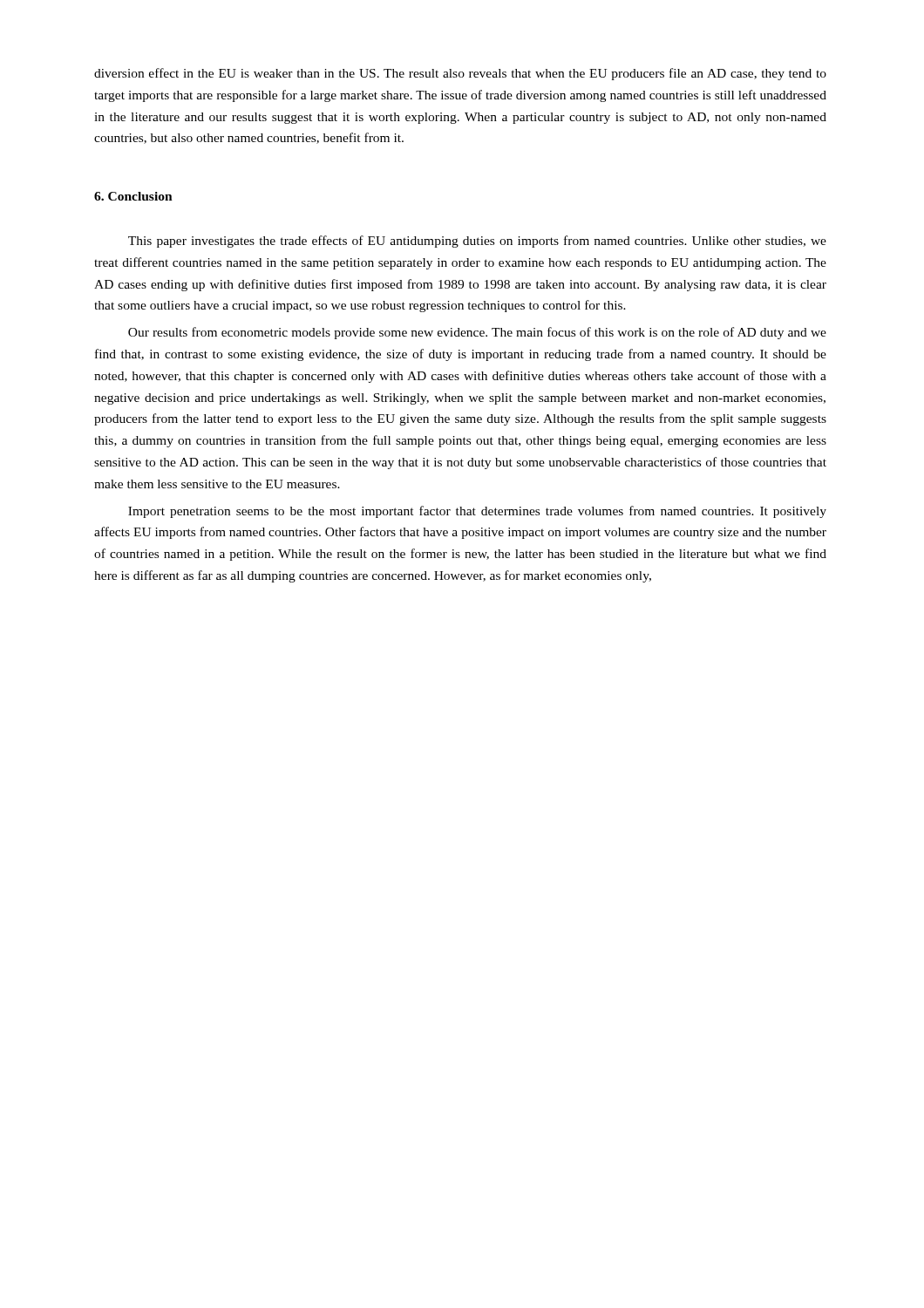
Task: Point to "6. Conclusion"
Action: (x=133, y=196)
